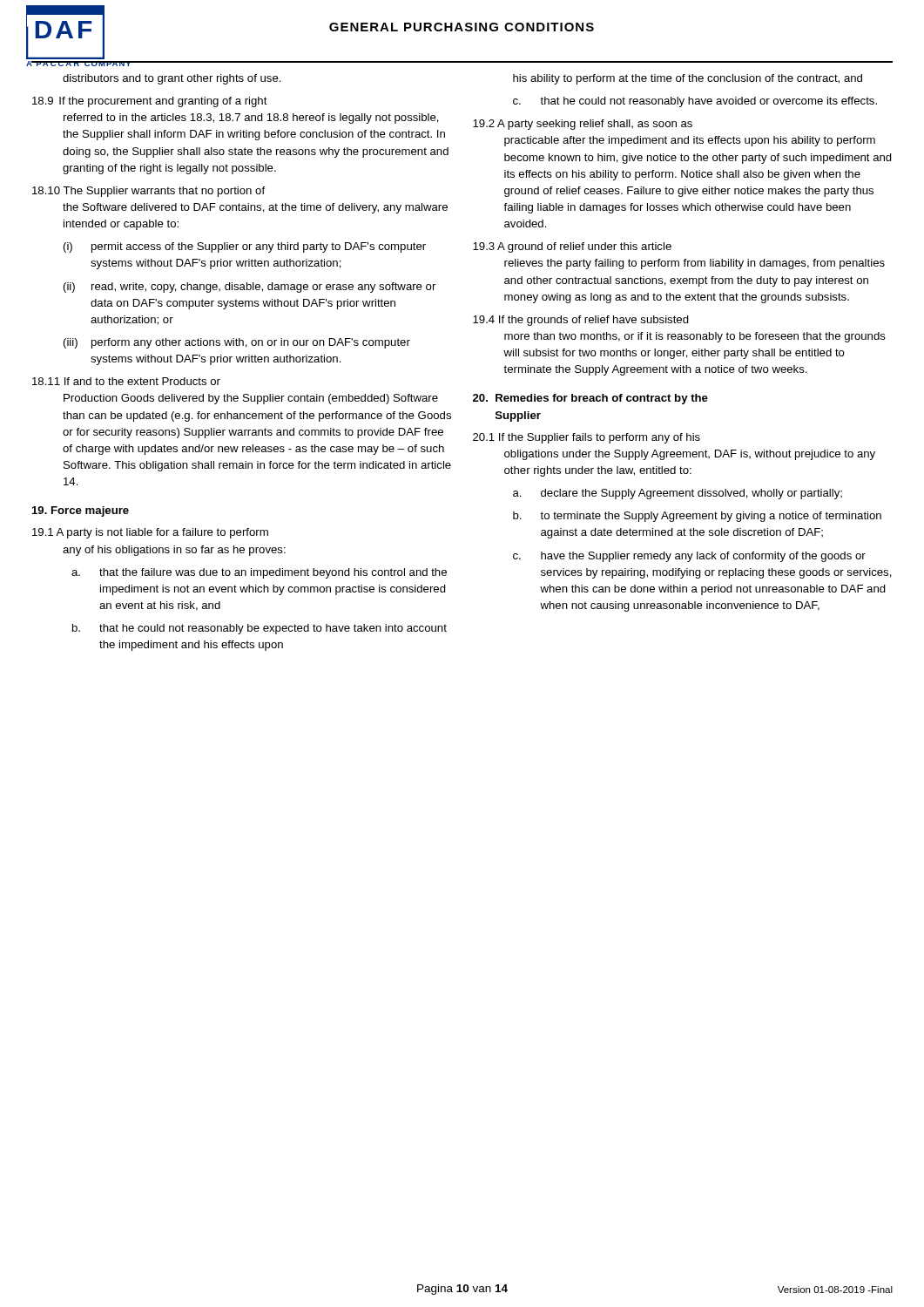
Task: Select the passage starting "b. to terminate"
Action: click(x=703, y=524)
